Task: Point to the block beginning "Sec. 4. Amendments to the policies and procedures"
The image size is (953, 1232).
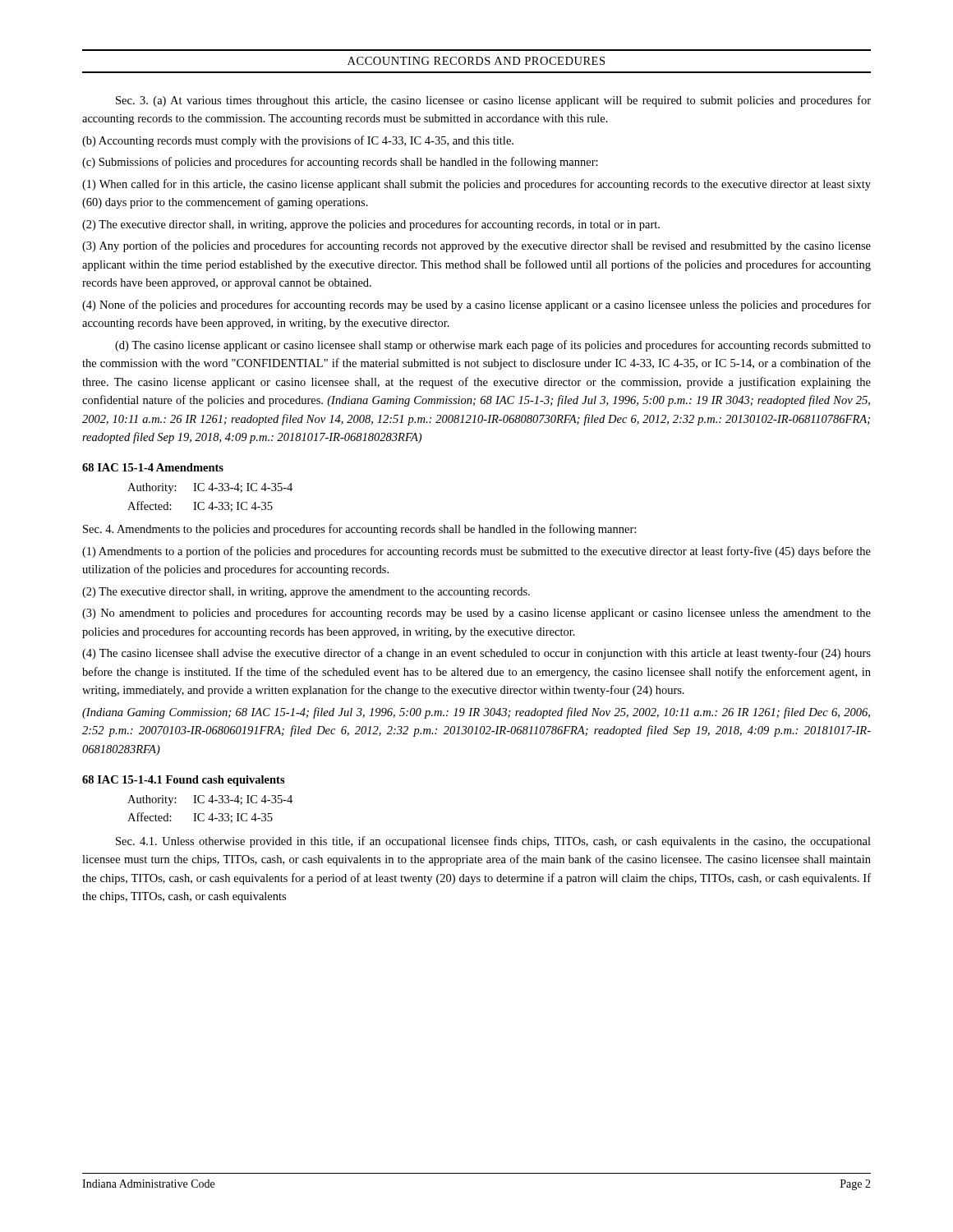Action: (x=476, y=639)
